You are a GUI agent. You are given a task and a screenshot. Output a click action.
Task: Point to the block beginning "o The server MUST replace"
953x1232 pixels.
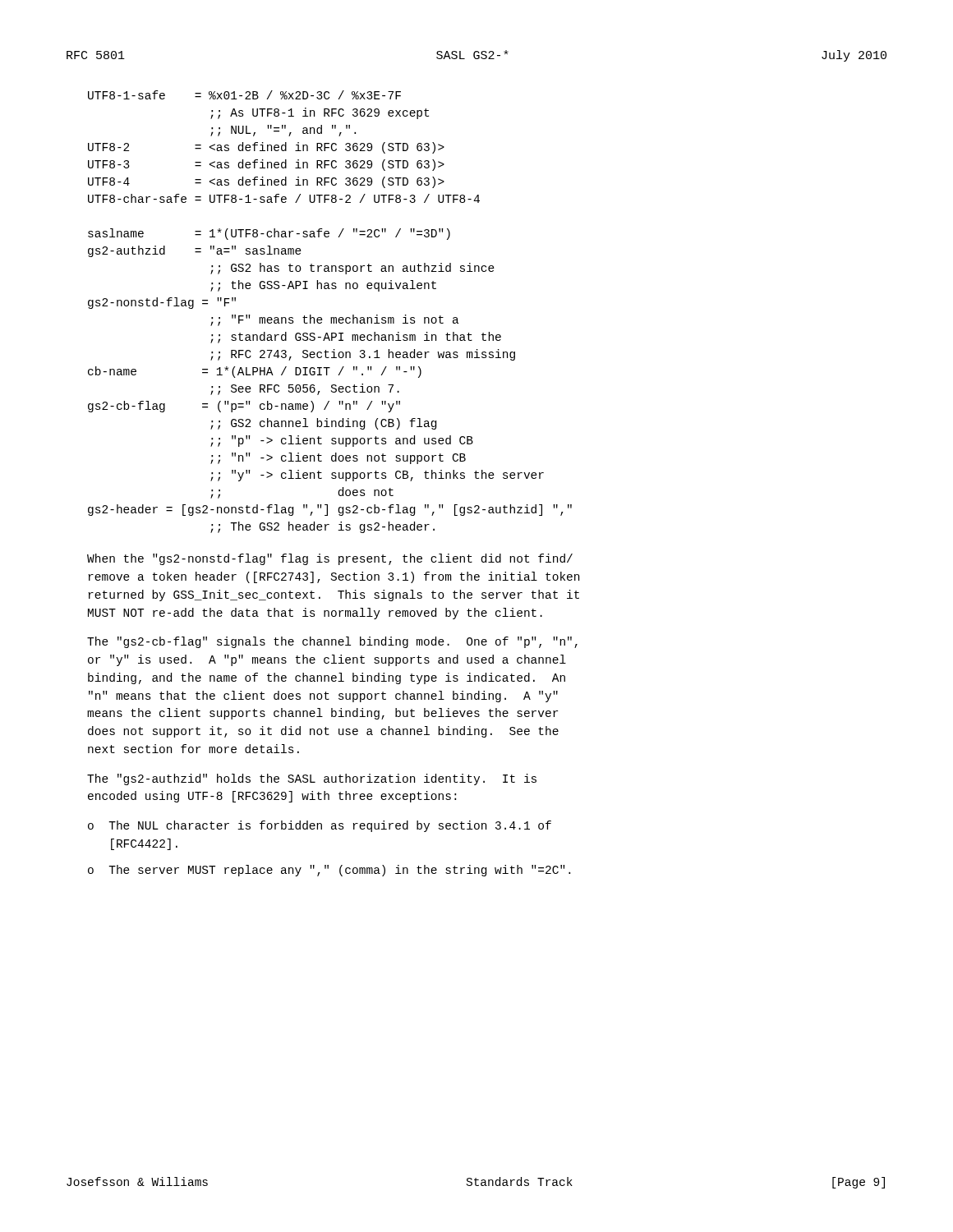pyautogui.click(x=320, y=870)
